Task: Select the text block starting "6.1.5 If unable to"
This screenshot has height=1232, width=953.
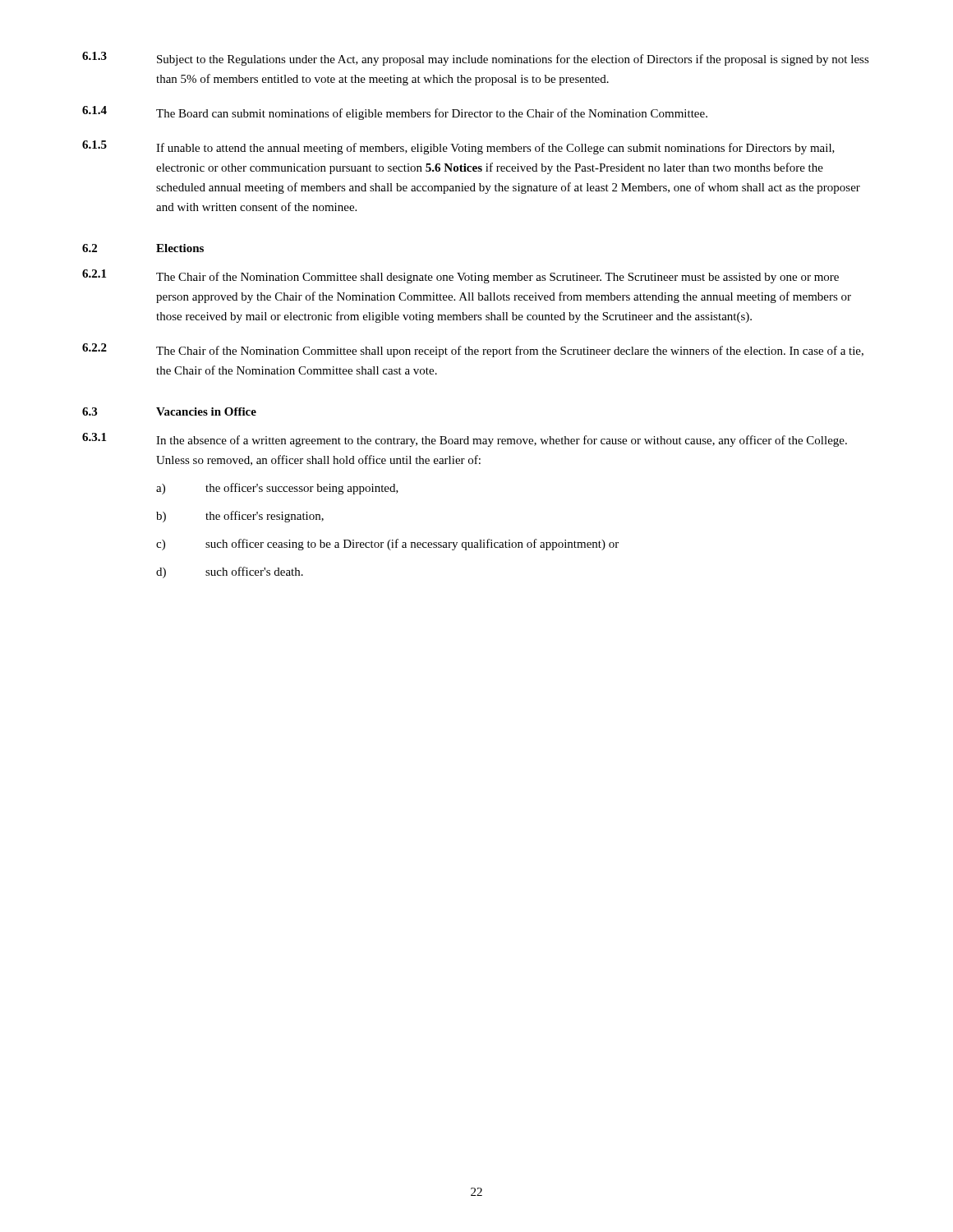Action: point(476,177)
